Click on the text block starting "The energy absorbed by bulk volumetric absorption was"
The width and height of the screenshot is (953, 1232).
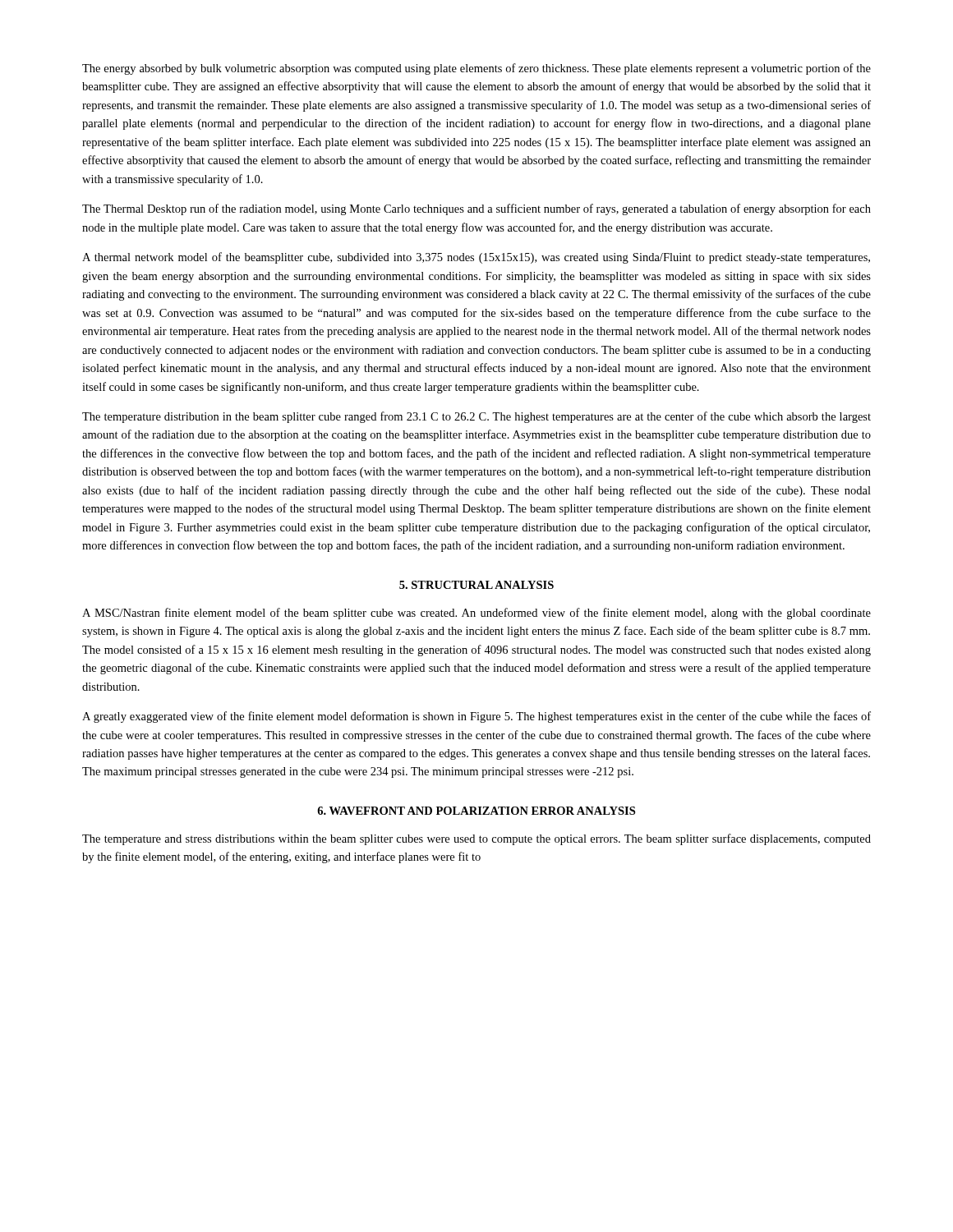coord(476,124)
